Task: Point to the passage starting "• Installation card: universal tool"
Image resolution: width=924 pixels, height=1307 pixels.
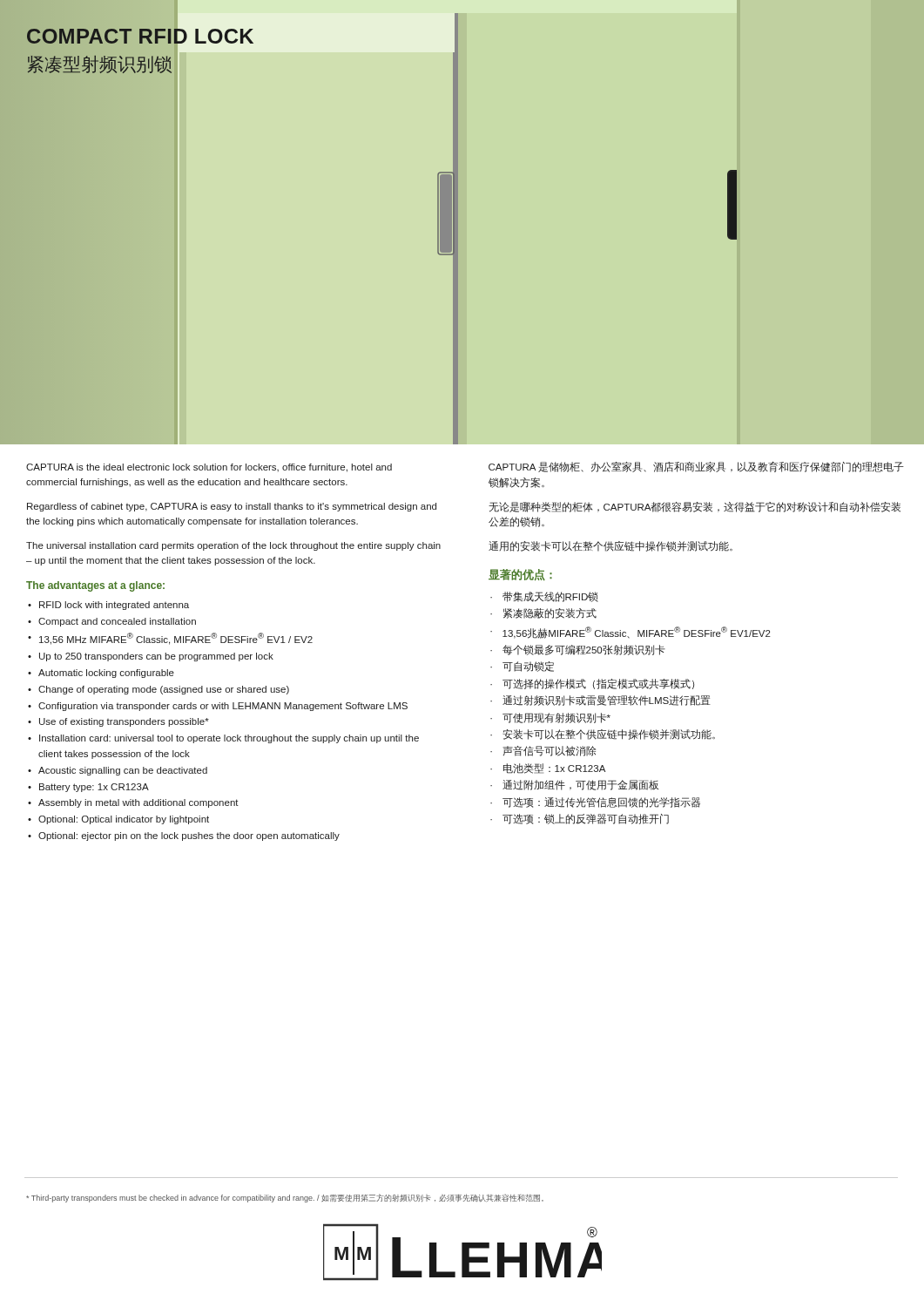Action: [x=224, y=745]
